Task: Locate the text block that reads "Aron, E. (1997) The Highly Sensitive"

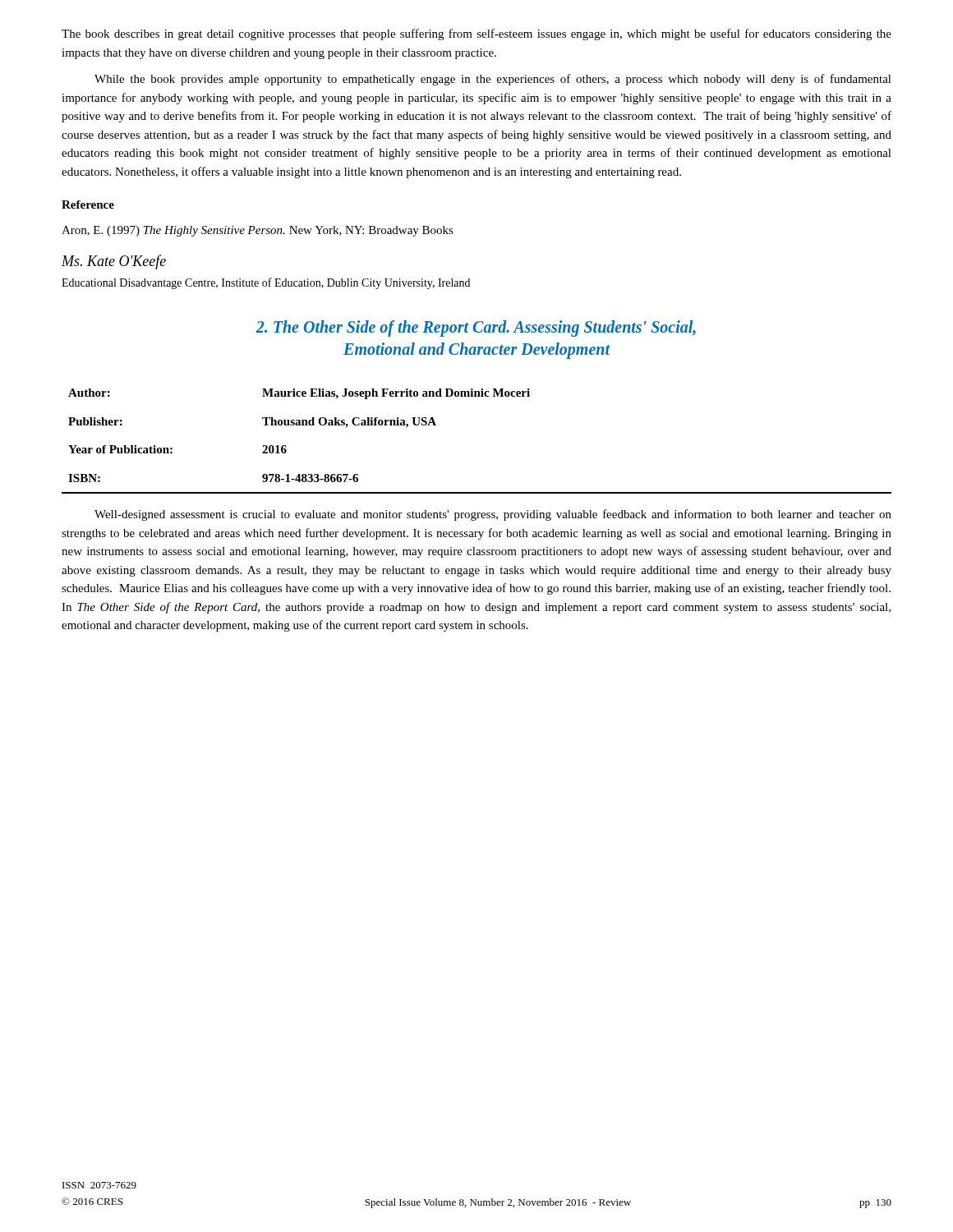Action: click(x=258, y=231)
